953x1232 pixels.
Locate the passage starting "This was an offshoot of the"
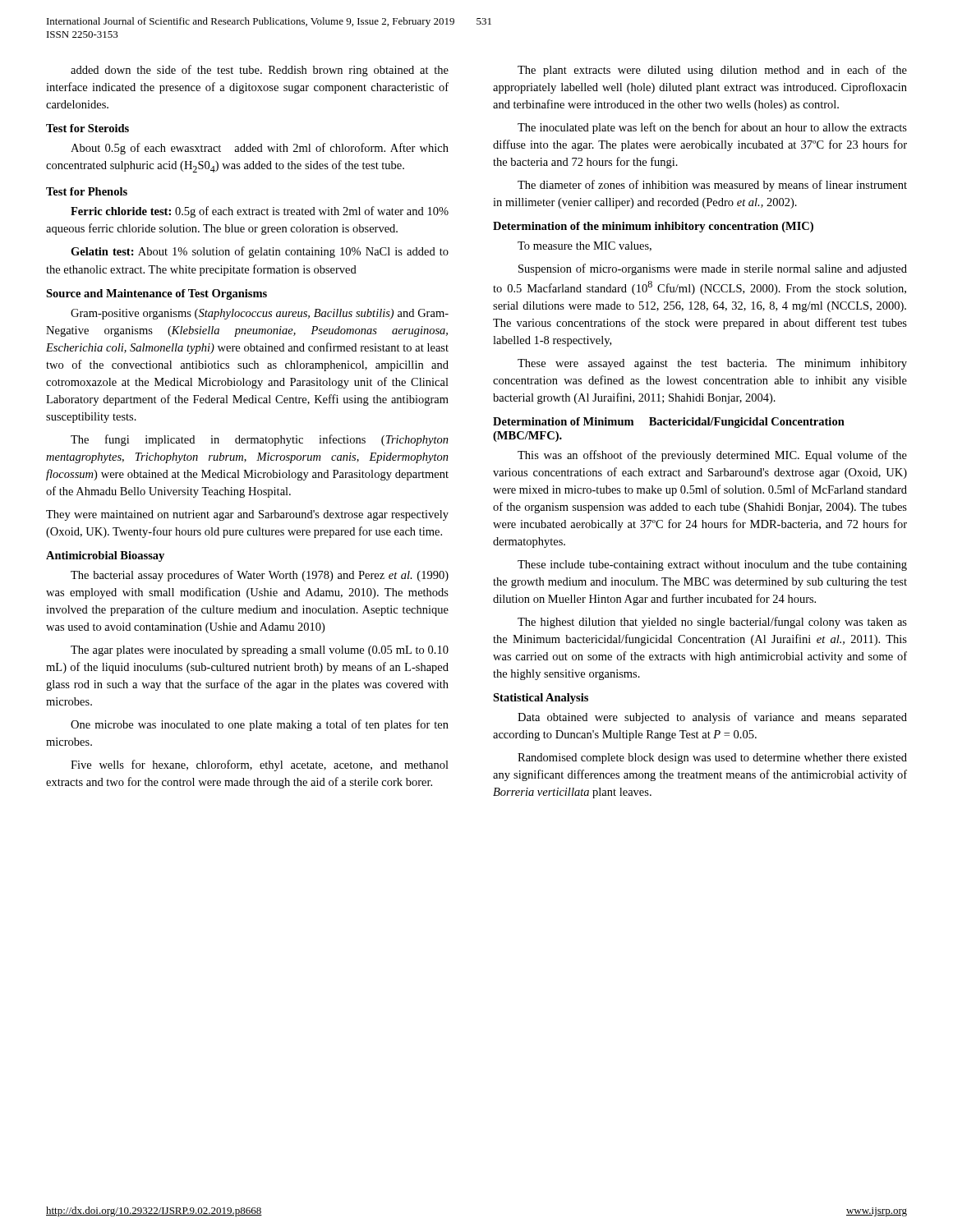point(700,498)
